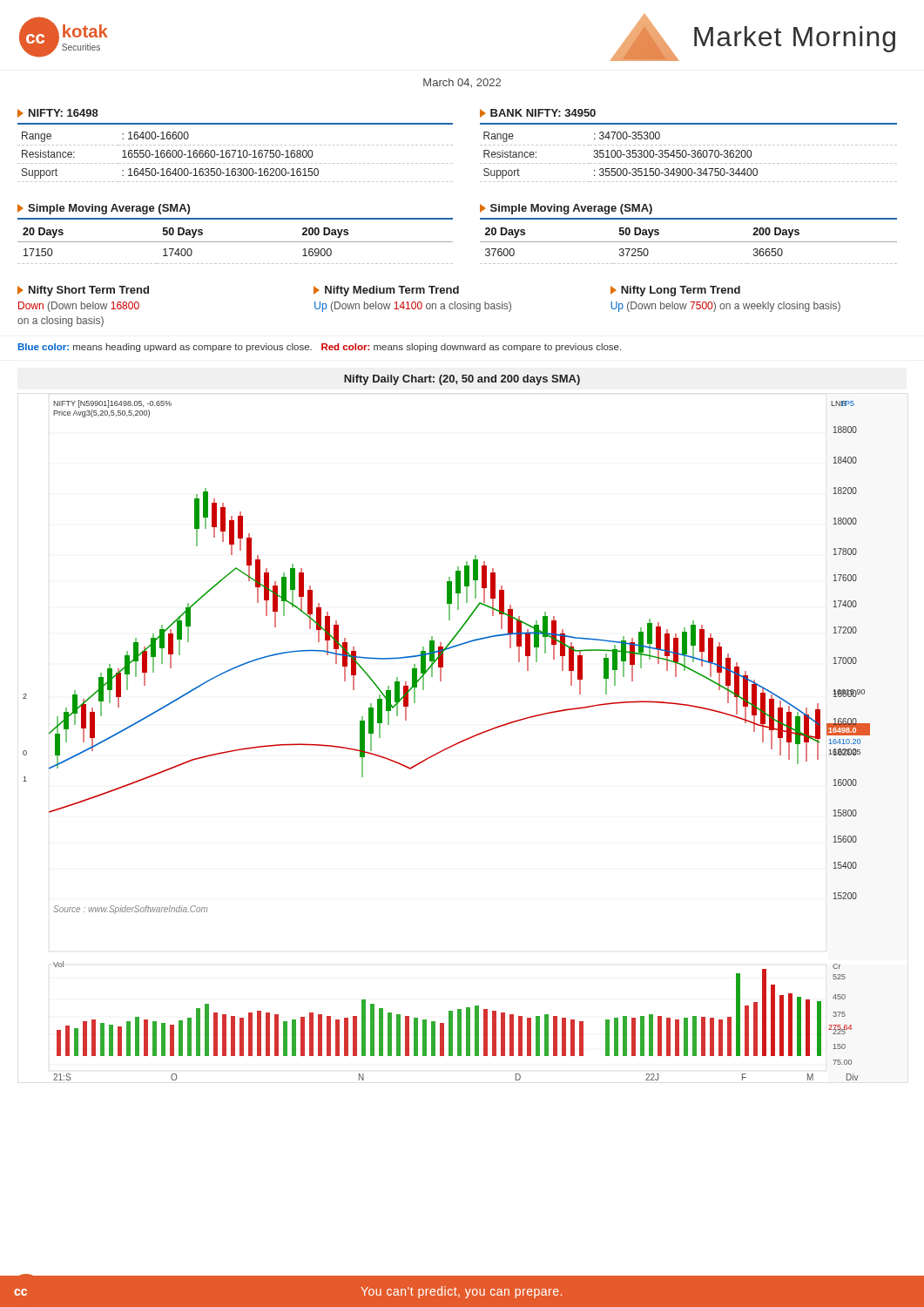Select the continuous plot

point(463,738)
